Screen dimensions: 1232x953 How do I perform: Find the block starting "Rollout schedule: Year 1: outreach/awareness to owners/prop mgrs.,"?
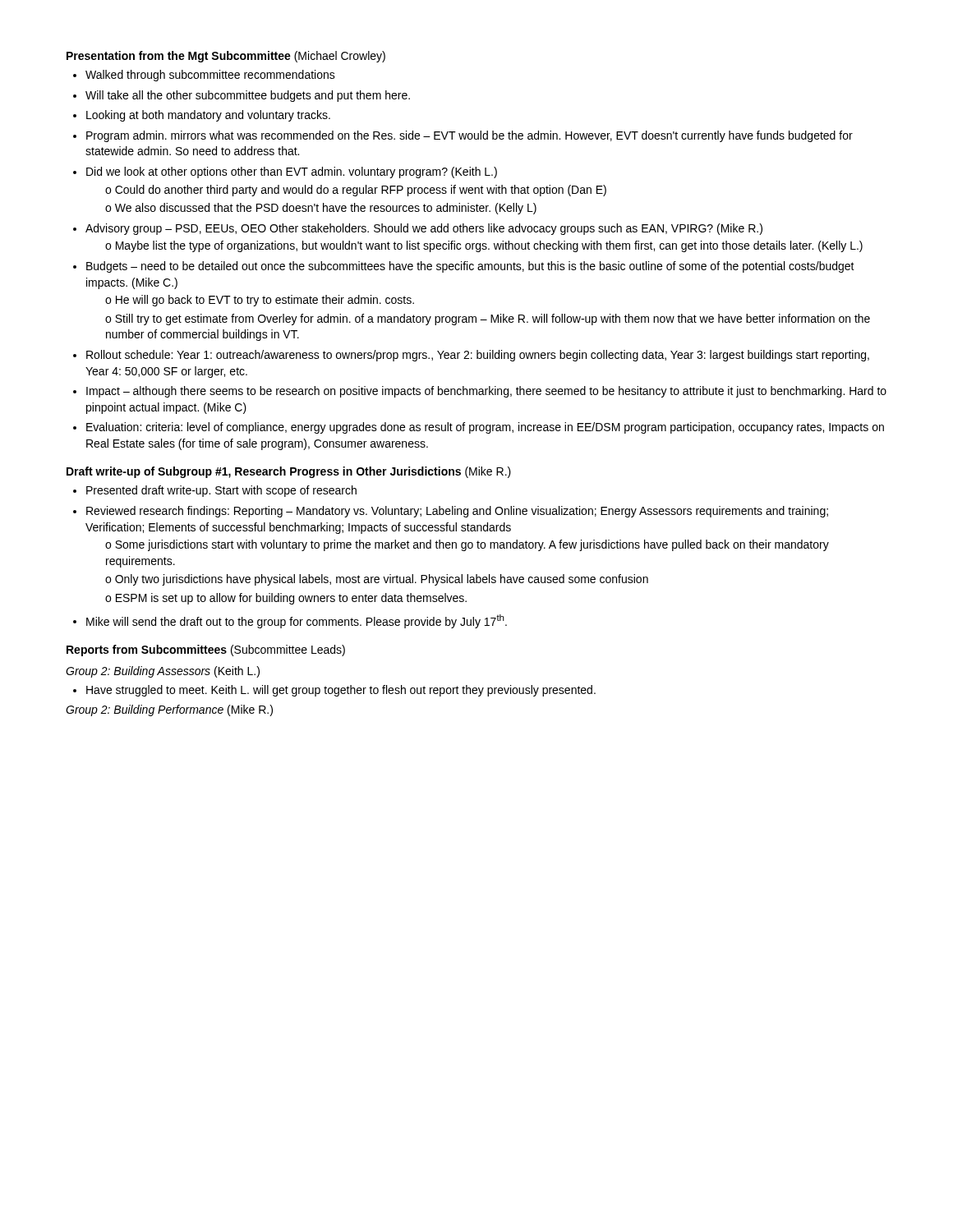point(486,363)
